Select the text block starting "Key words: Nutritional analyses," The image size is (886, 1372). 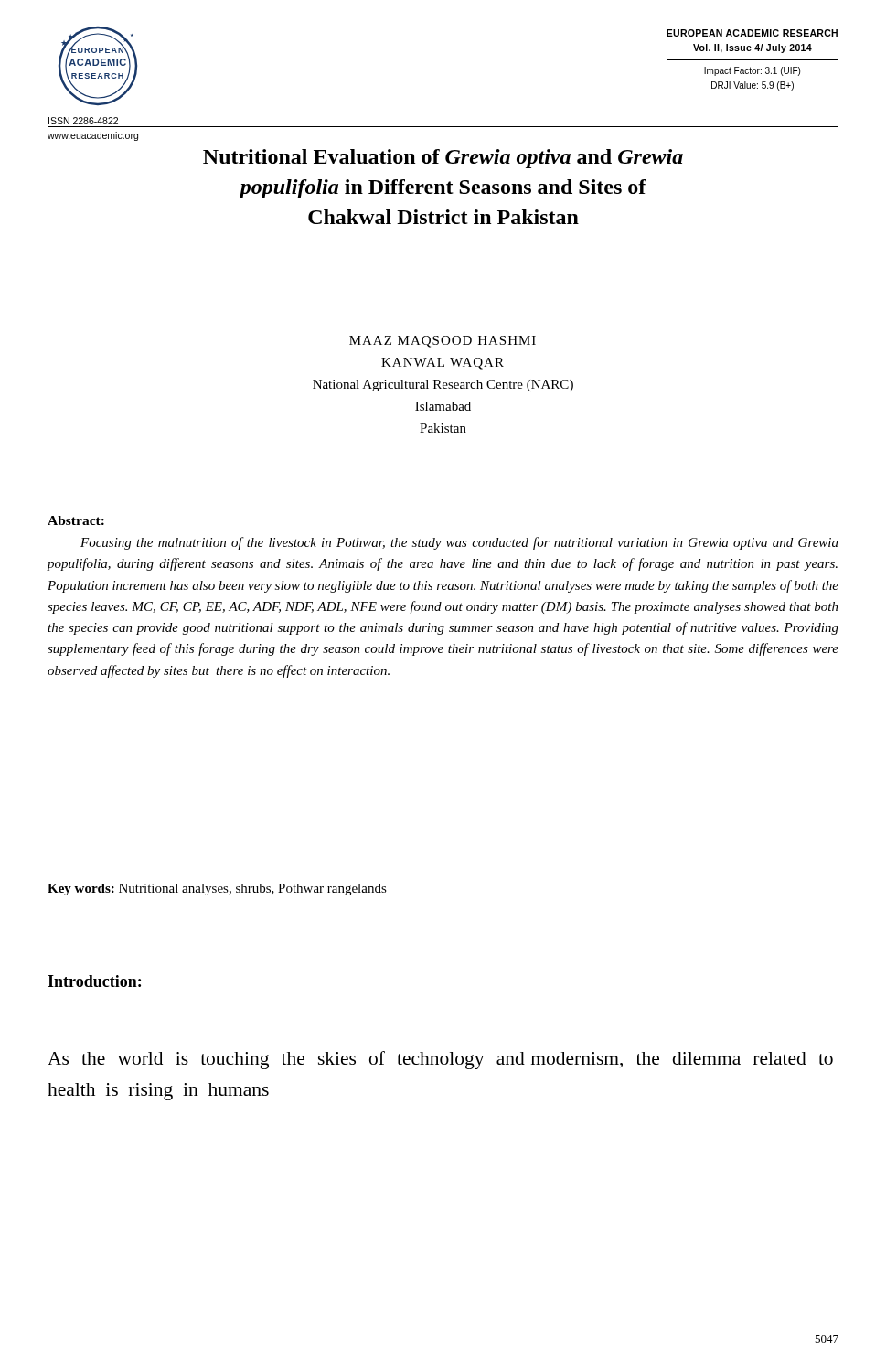tap(217, 888)
